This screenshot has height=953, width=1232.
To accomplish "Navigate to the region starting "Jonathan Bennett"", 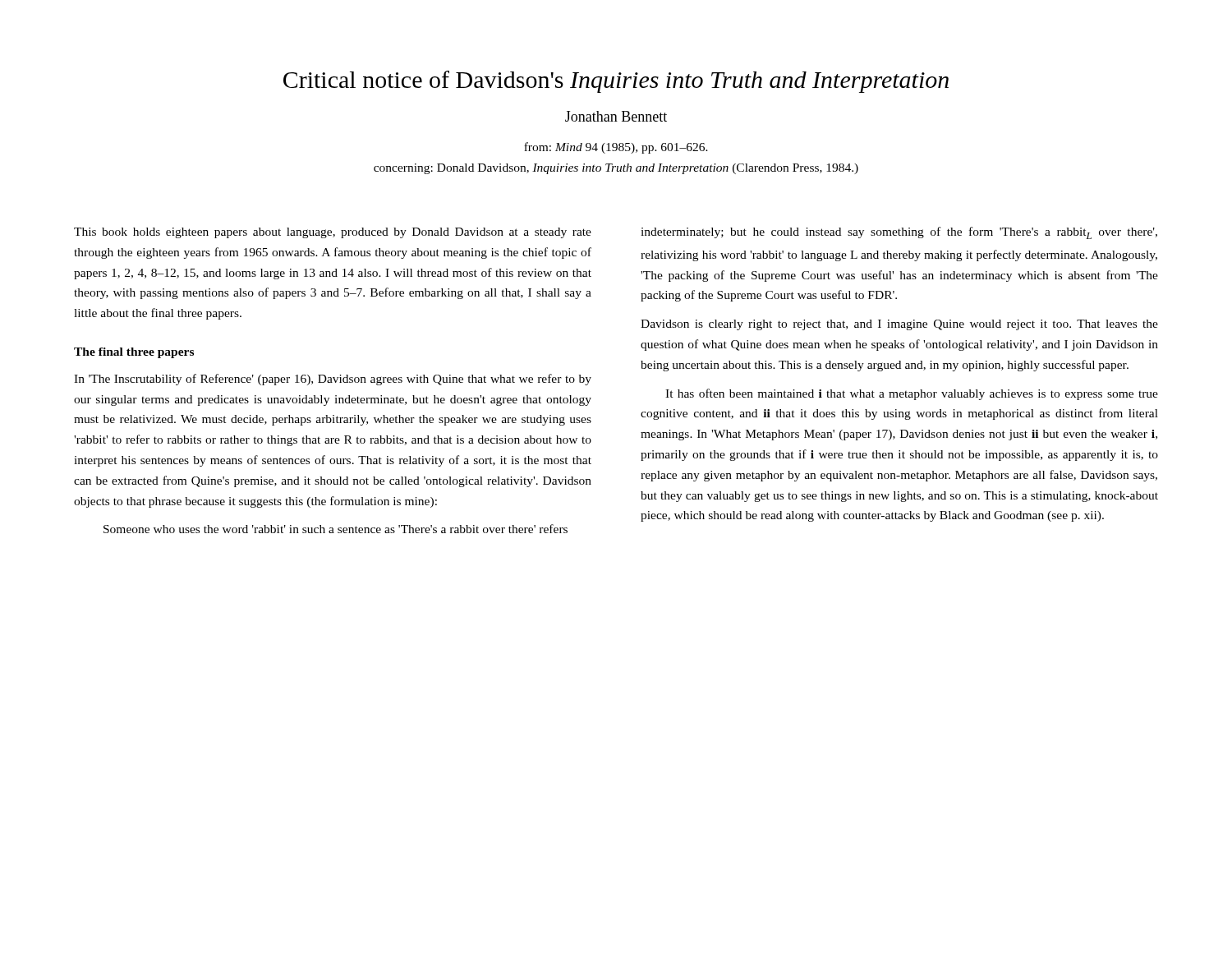I will click(616, 117).
